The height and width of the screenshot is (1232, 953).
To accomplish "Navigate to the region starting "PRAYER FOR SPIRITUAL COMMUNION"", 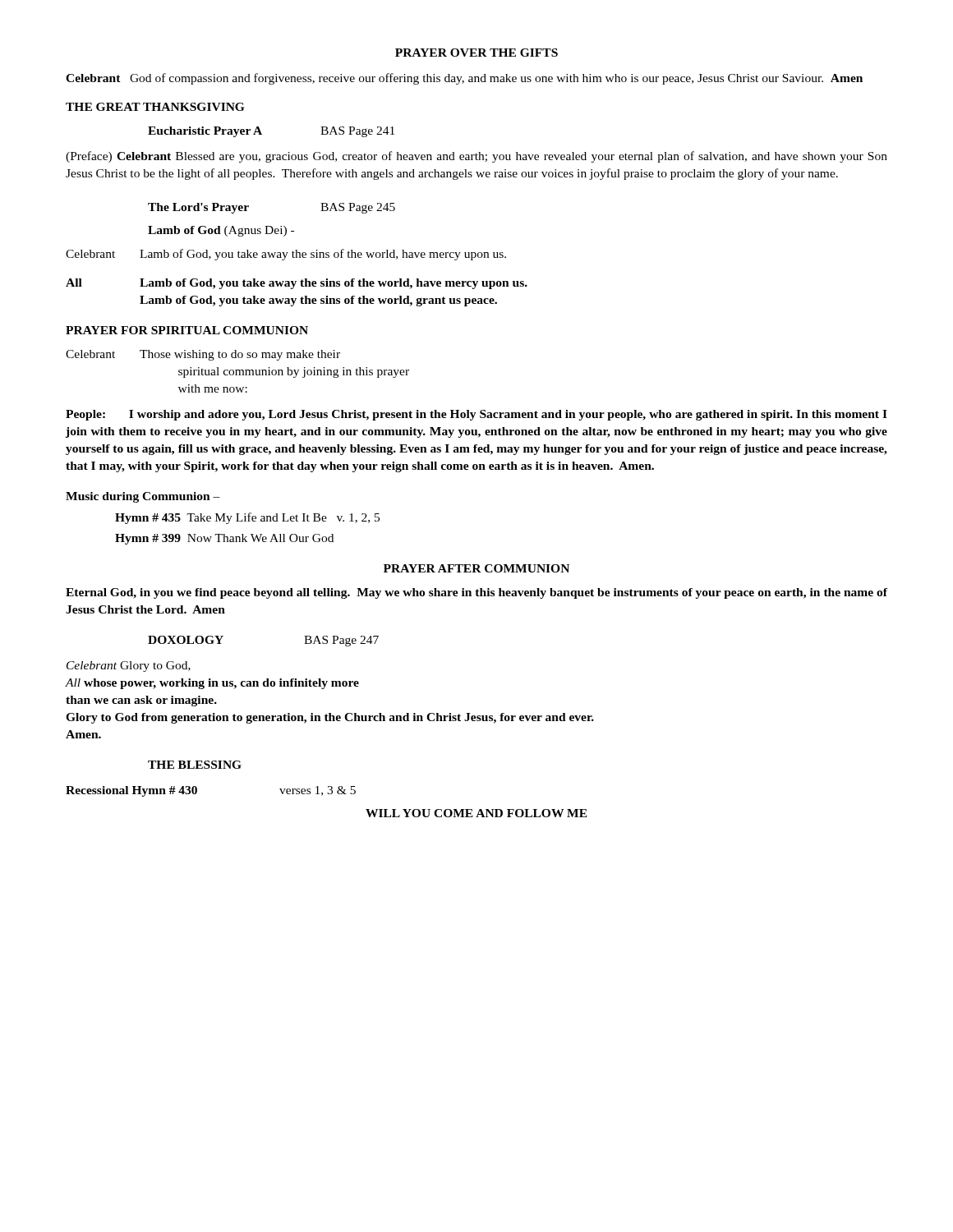I will 187,330.
